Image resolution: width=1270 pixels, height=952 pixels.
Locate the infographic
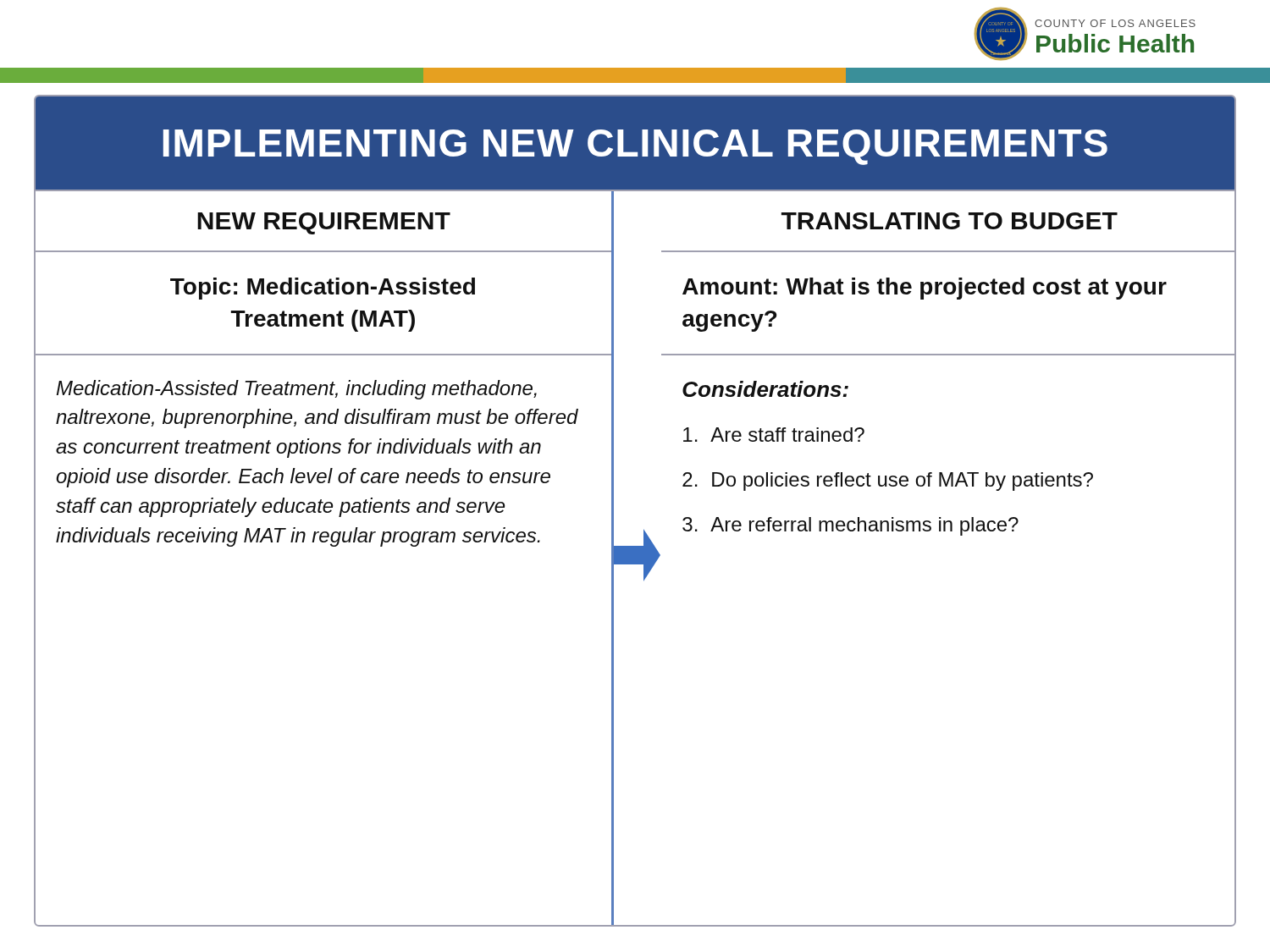[x=638, y=558]
